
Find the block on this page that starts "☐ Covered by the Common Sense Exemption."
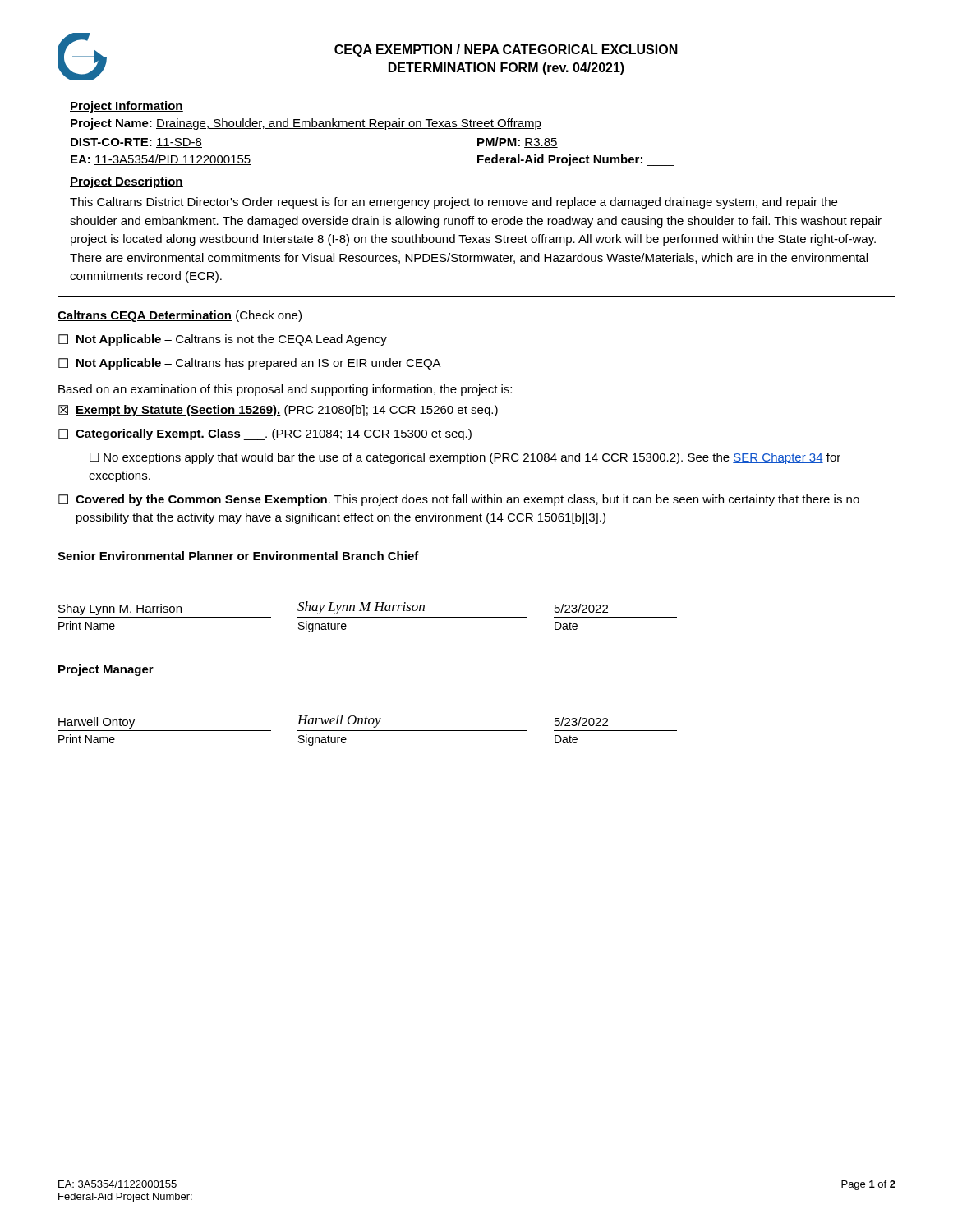(476, 508)
